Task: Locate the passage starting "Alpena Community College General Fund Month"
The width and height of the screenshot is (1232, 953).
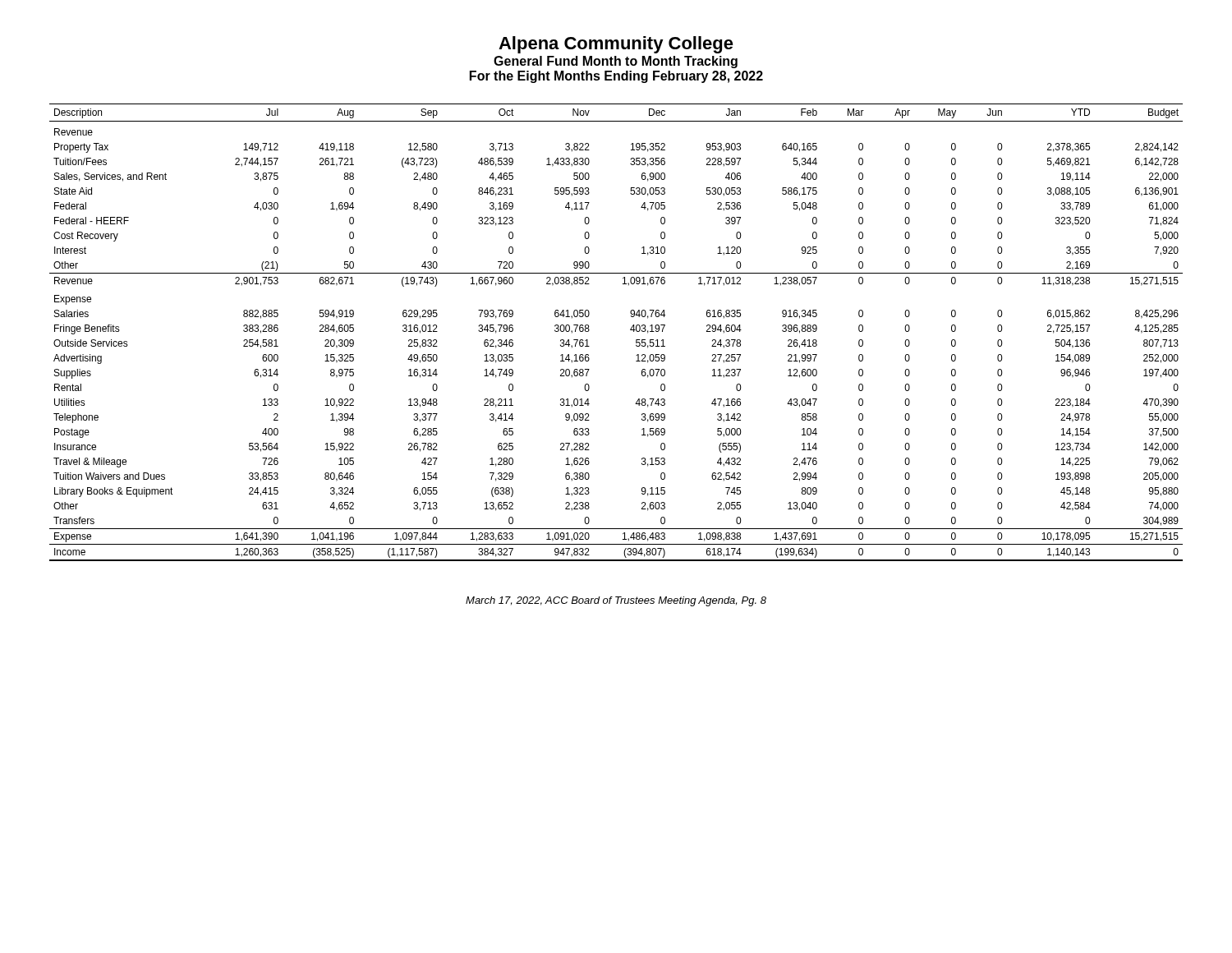Action: (616, 58)
